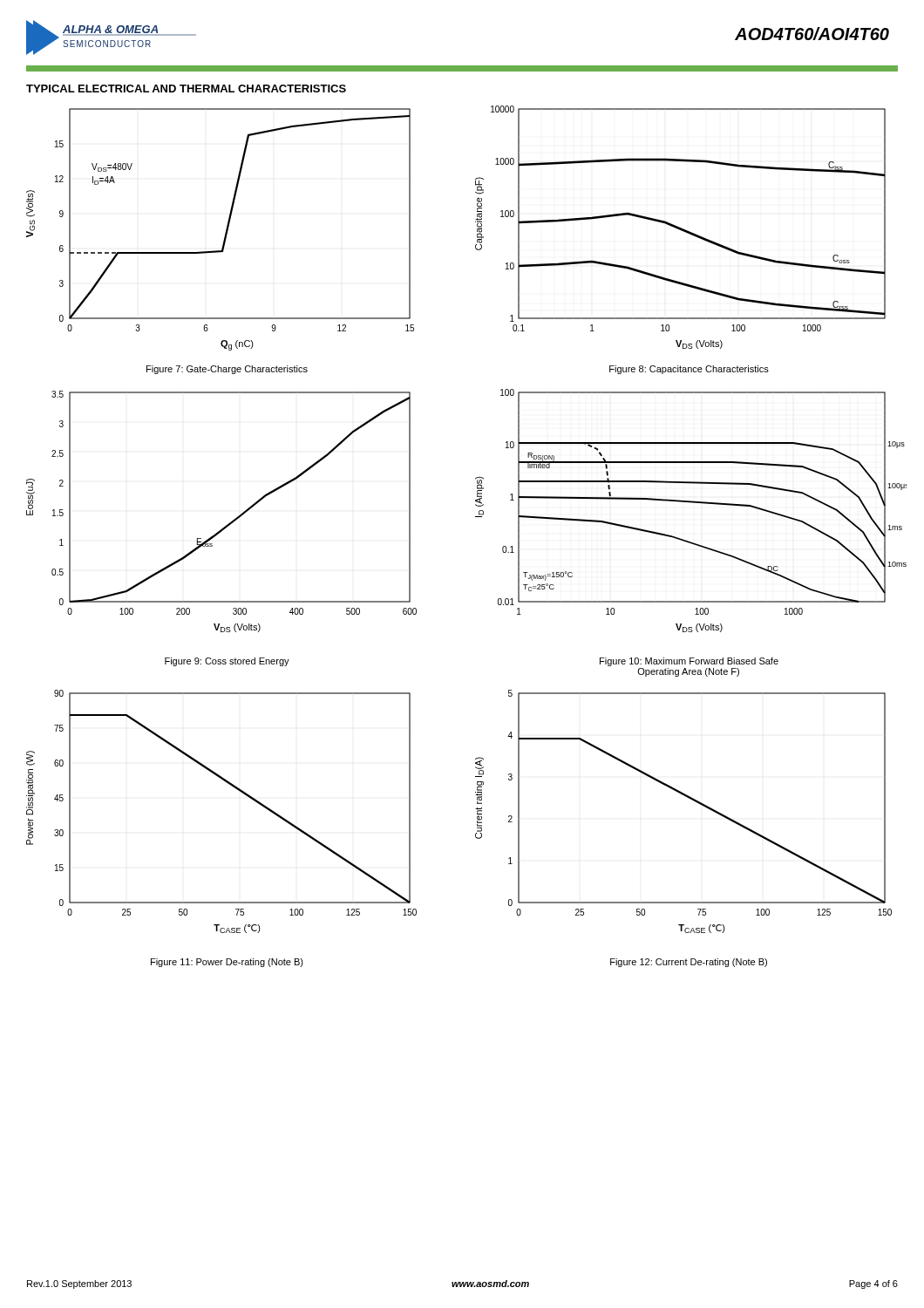Point to the element starting "TYPICAL ELECTRICAL AND"

tap(186, 89)
